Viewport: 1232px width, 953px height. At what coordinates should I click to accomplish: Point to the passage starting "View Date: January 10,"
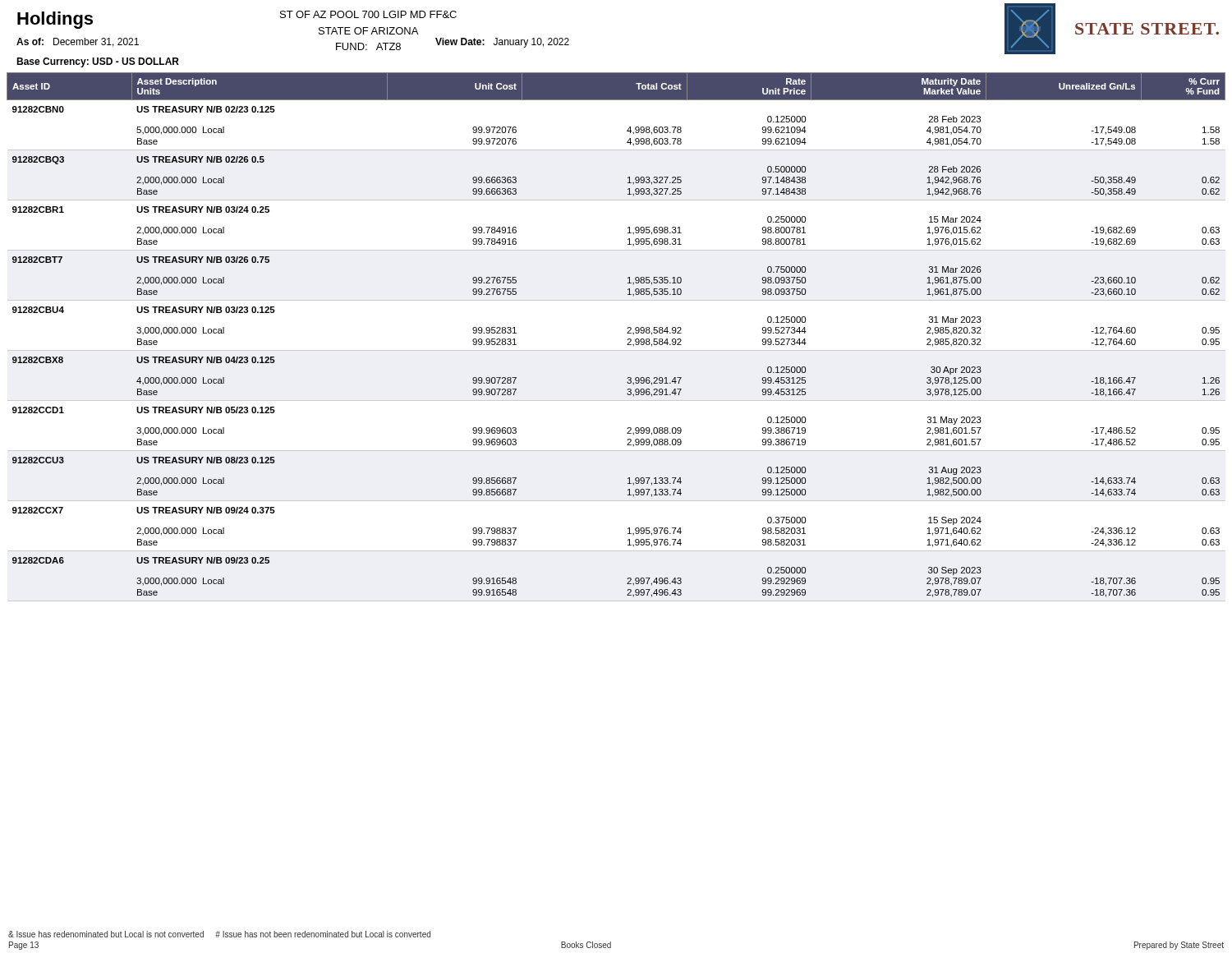click(x=502, y=42)
